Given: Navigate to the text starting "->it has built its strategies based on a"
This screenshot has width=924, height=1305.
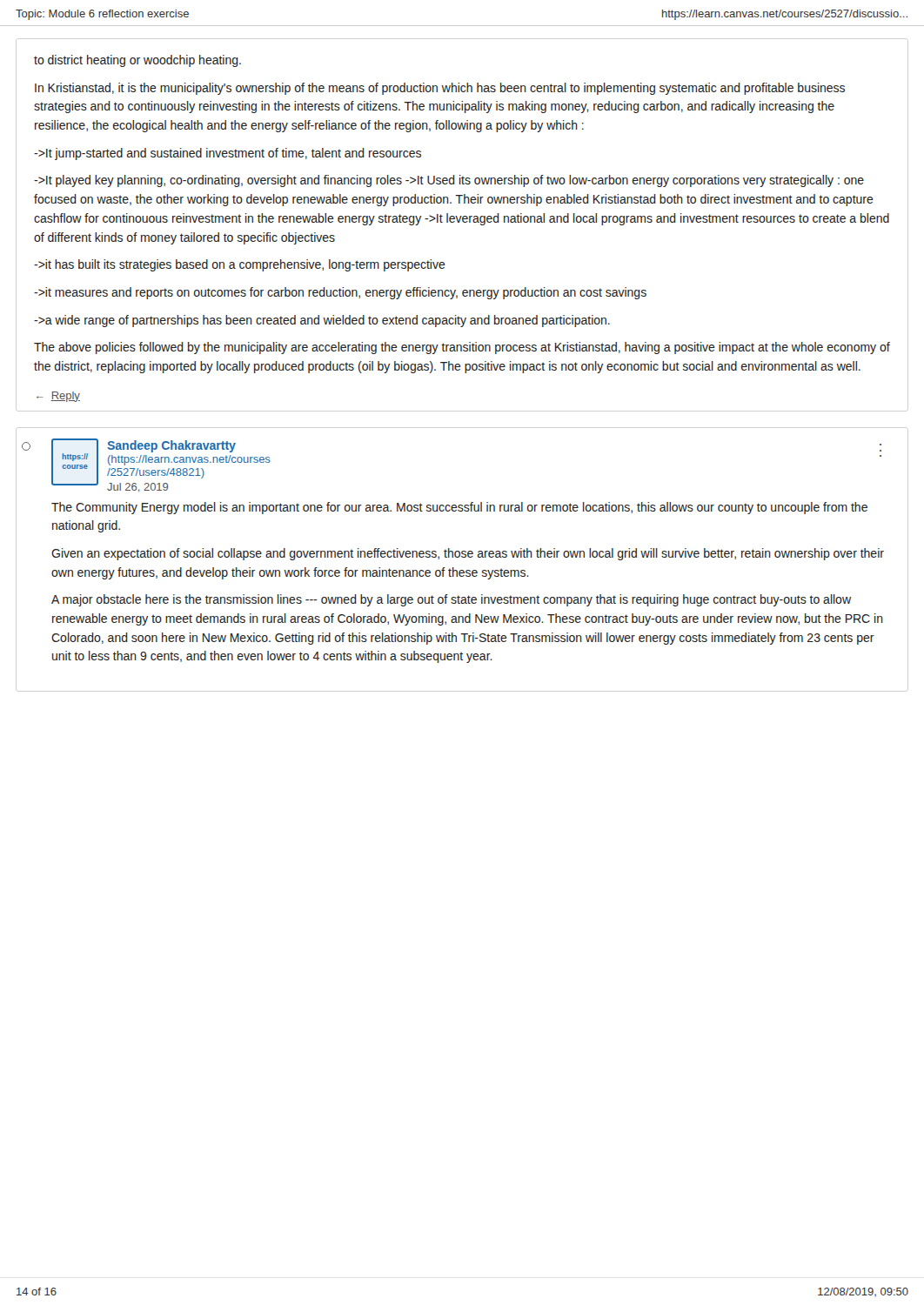Looking at the screenshot, I should pyautogui.click(x=240, y=265).
